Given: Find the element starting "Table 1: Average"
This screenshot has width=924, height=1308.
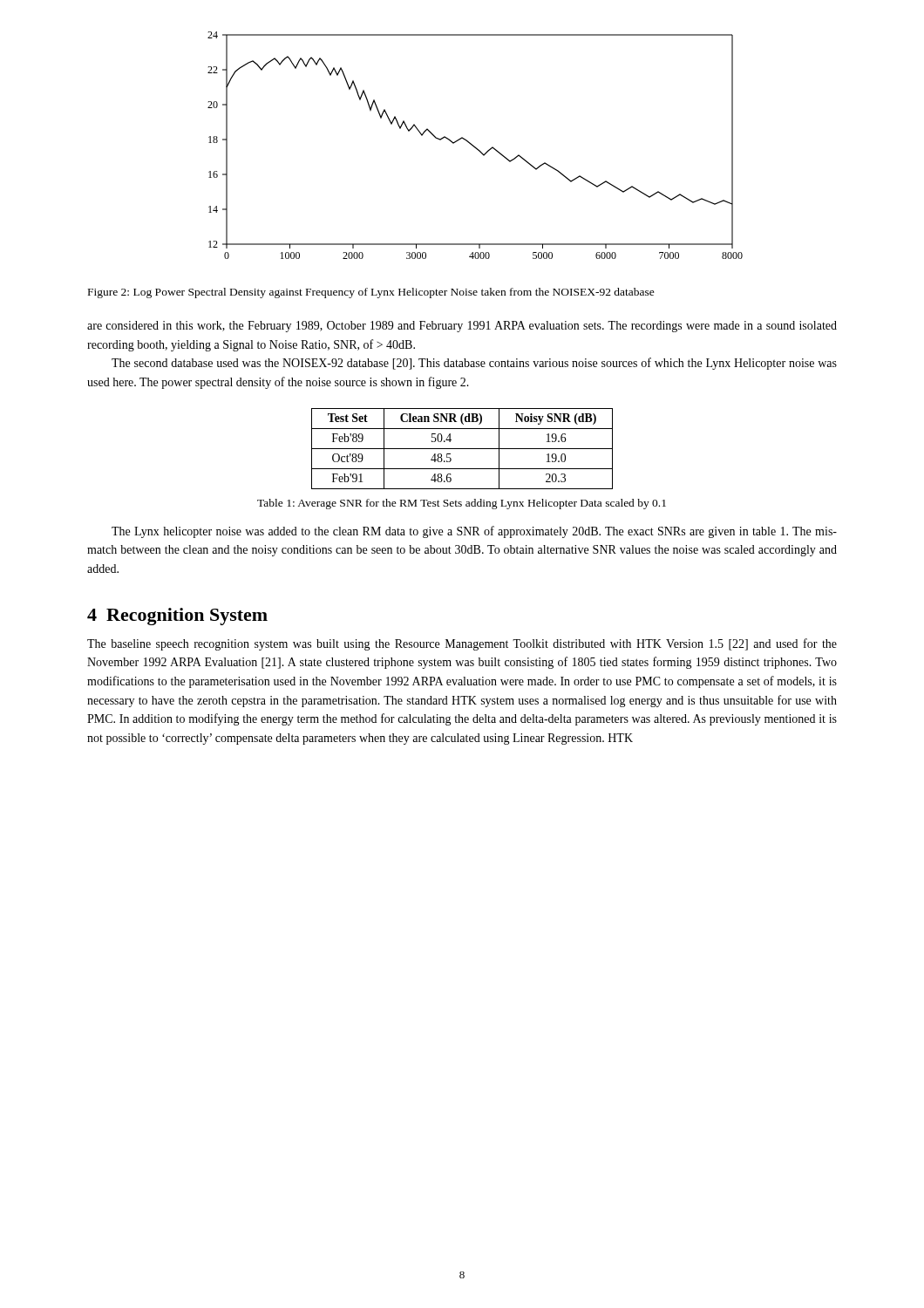Looking at the screenshot, I should (462, 502).
